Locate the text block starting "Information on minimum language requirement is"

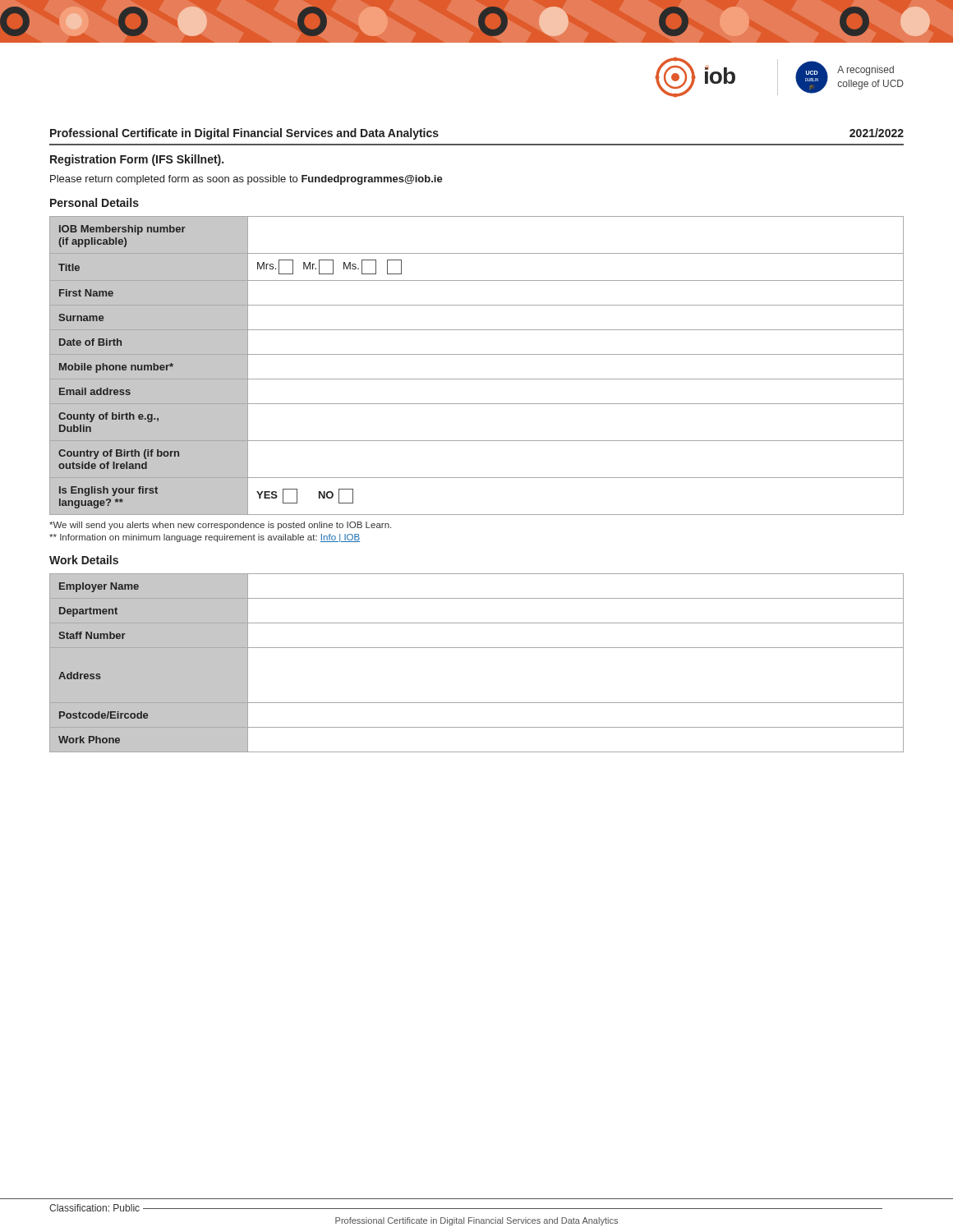[205, 537]
